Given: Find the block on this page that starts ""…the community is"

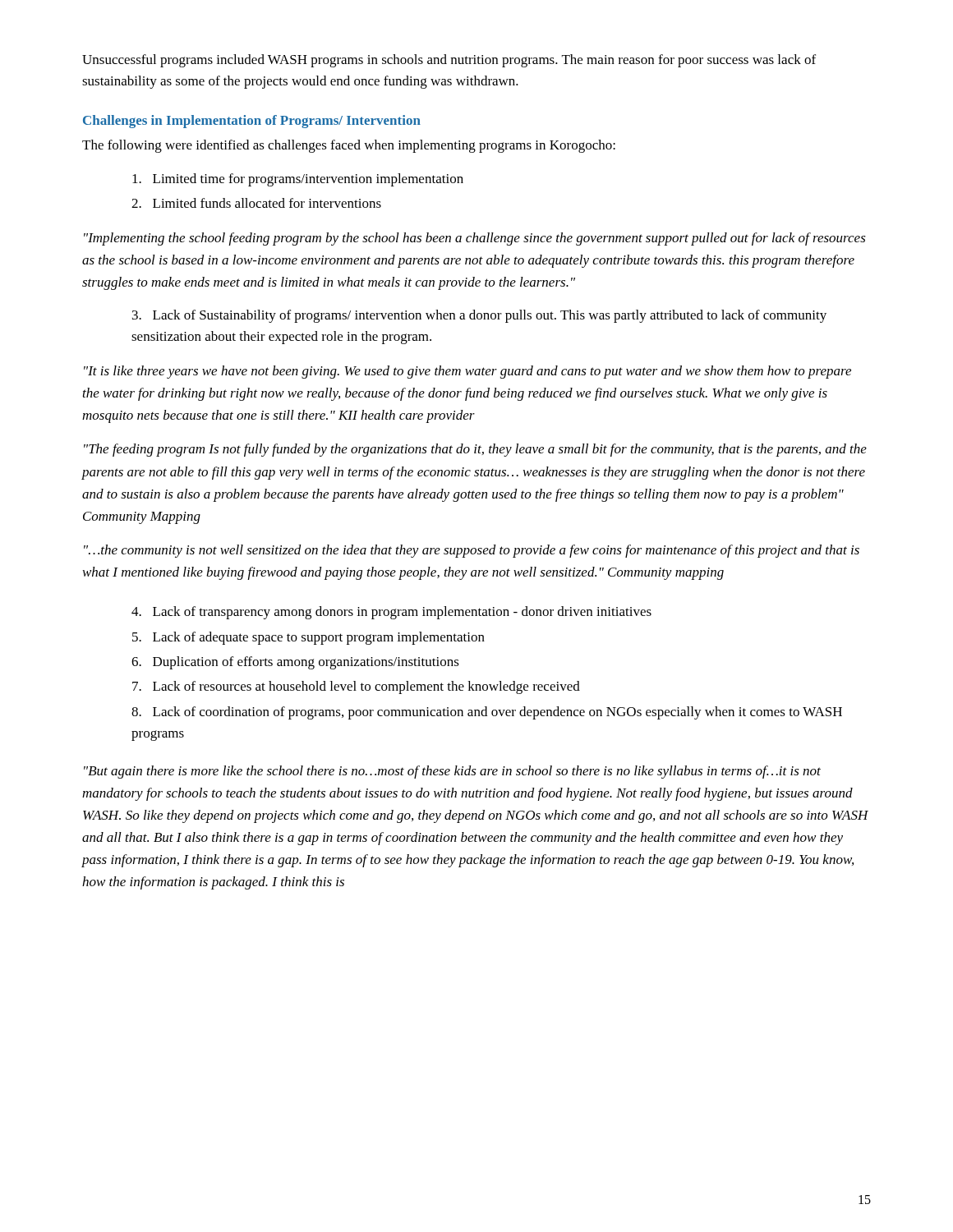Looking at the screenshot, I should click(471, 561).
